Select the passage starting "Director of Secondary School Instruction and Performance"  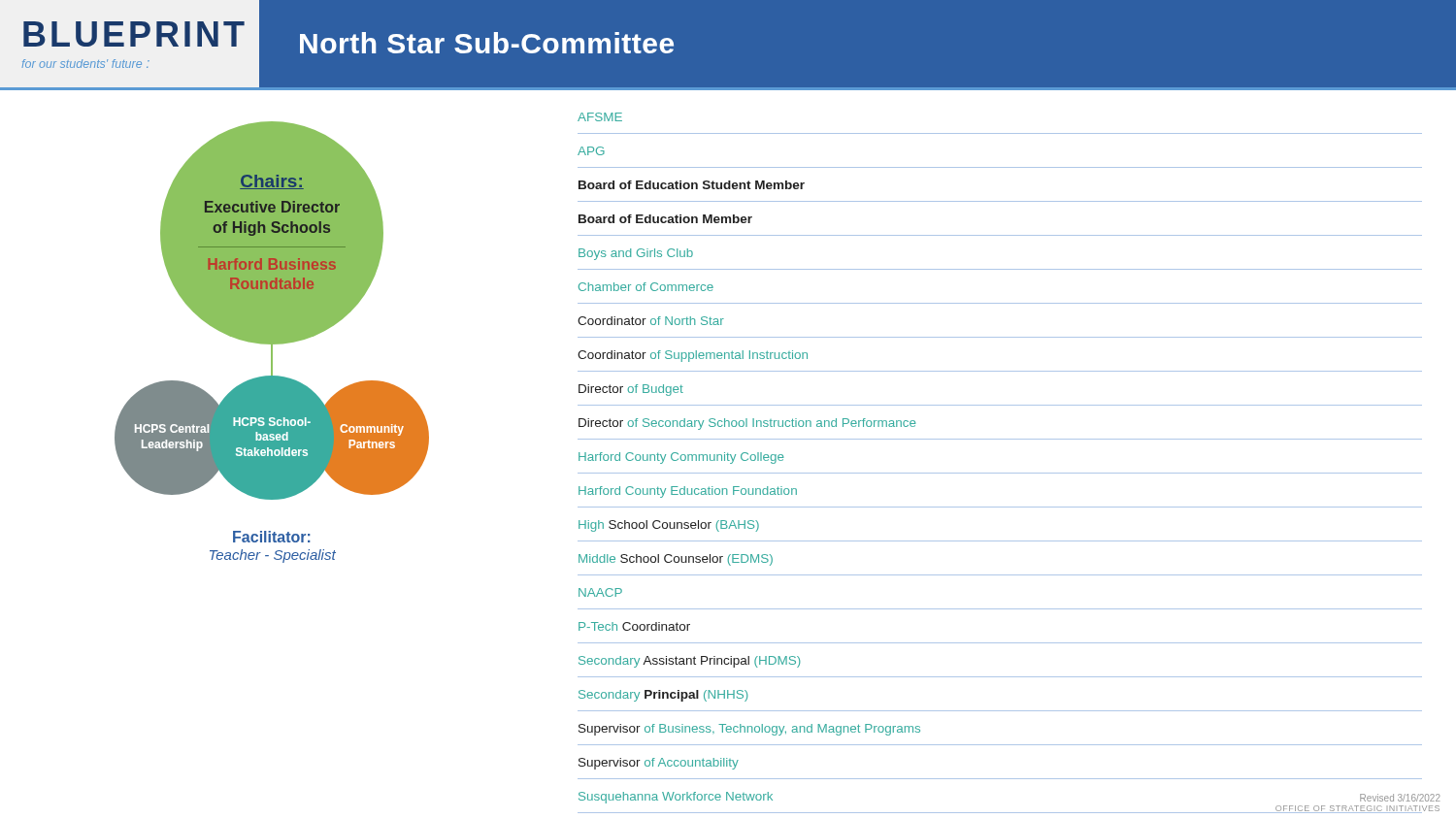coord(747,422)
